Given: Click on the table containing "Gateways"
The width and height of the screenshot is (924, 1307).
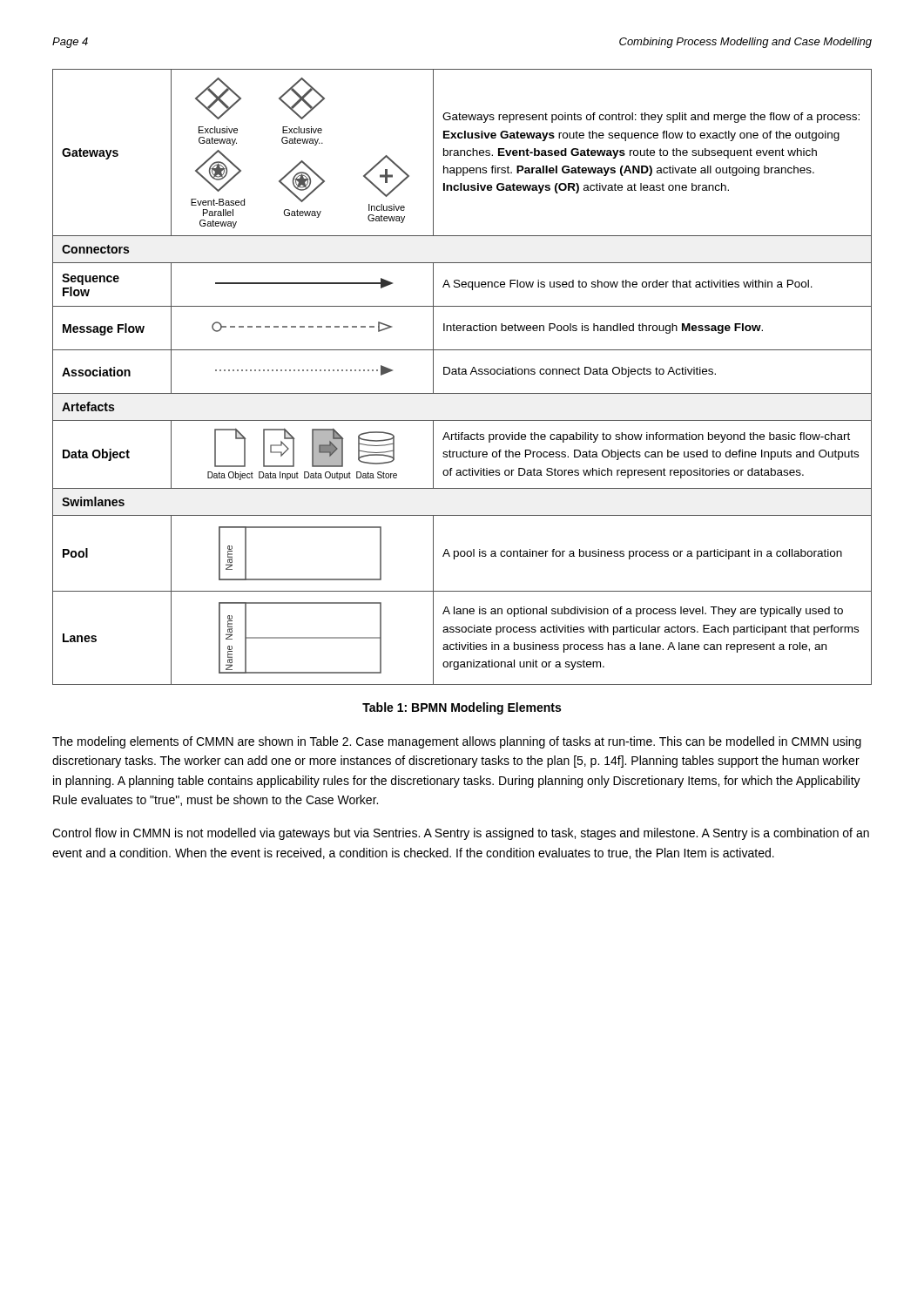Looking at the screenshot, I should [462, 377].
